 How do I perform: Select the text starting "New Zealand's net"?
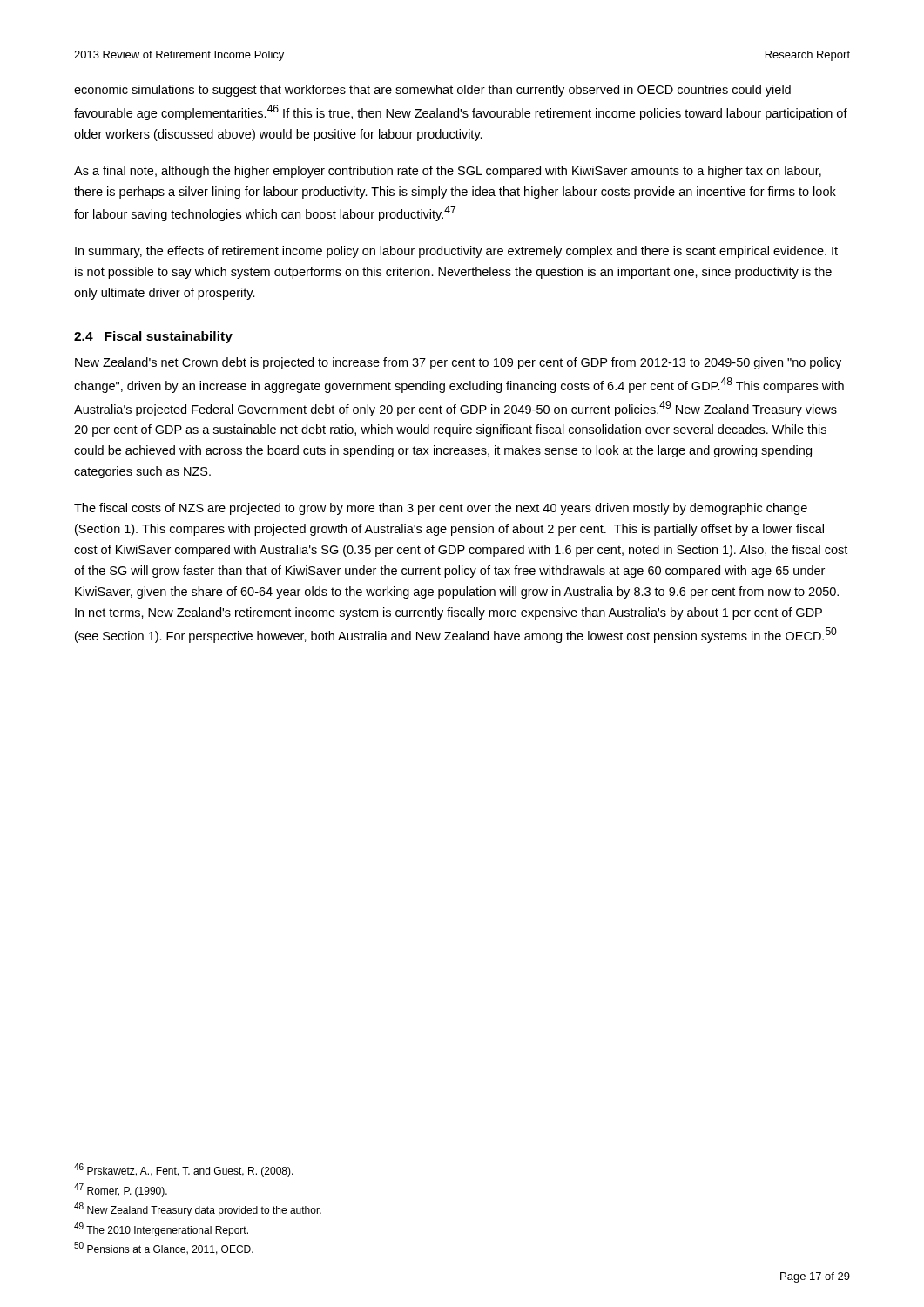pos(459,417)
